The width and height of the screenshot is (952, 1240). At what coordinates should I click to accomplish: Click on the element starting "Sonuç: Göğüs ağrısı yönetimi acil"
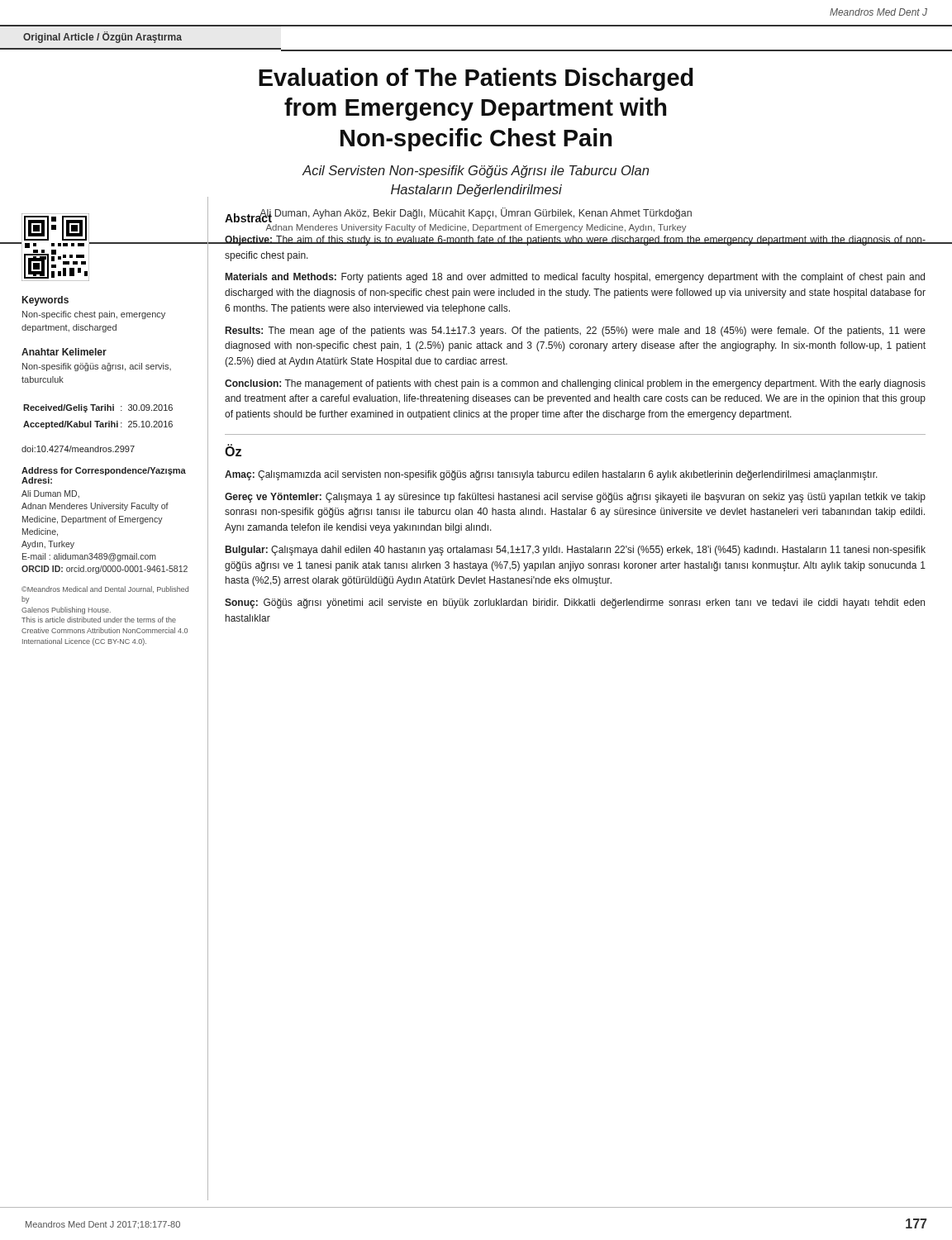pos(575,610)
